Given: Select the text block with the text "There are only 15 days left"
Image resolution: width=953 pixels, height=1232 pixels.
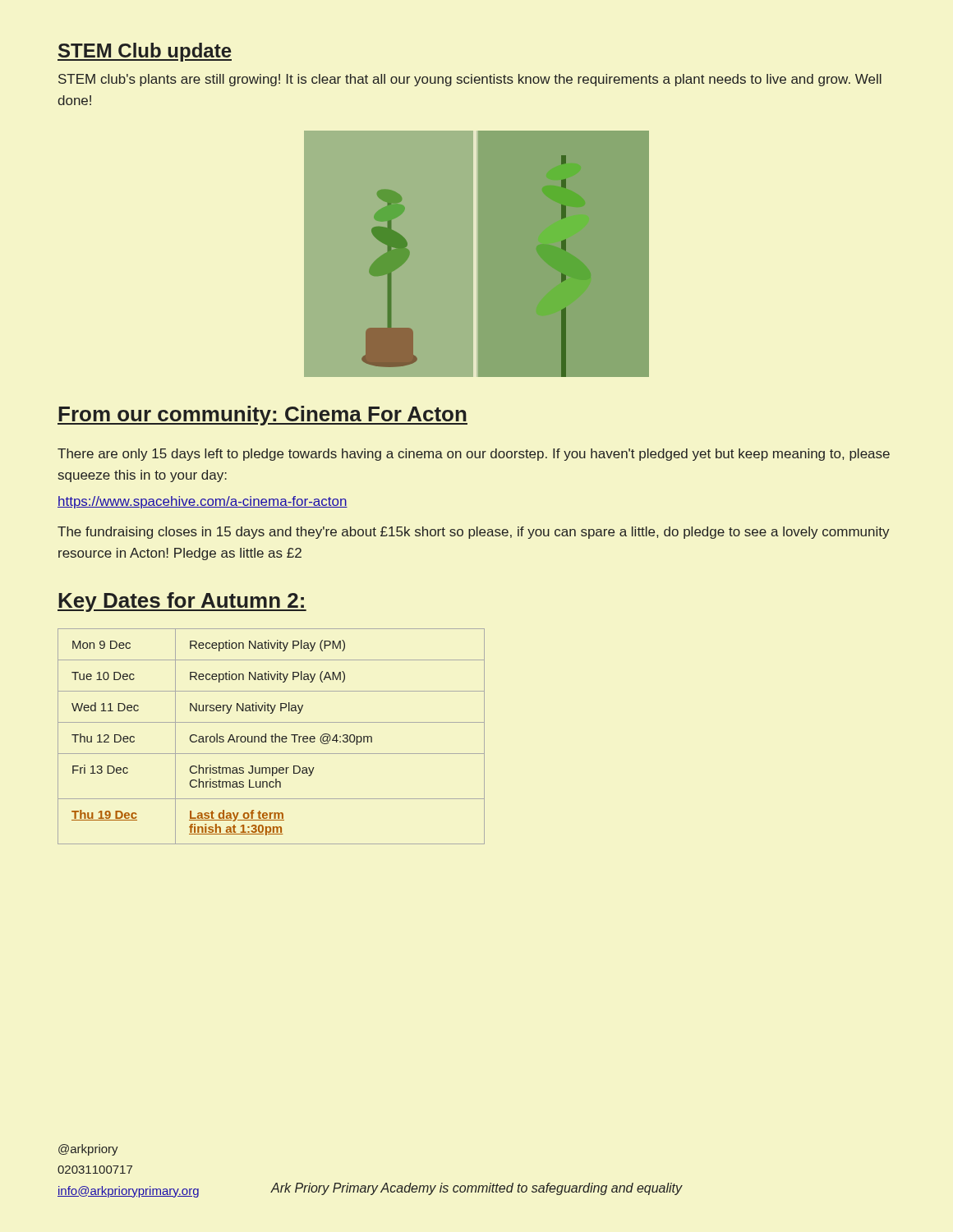Looking at the screenshot, I should point(474,464).
